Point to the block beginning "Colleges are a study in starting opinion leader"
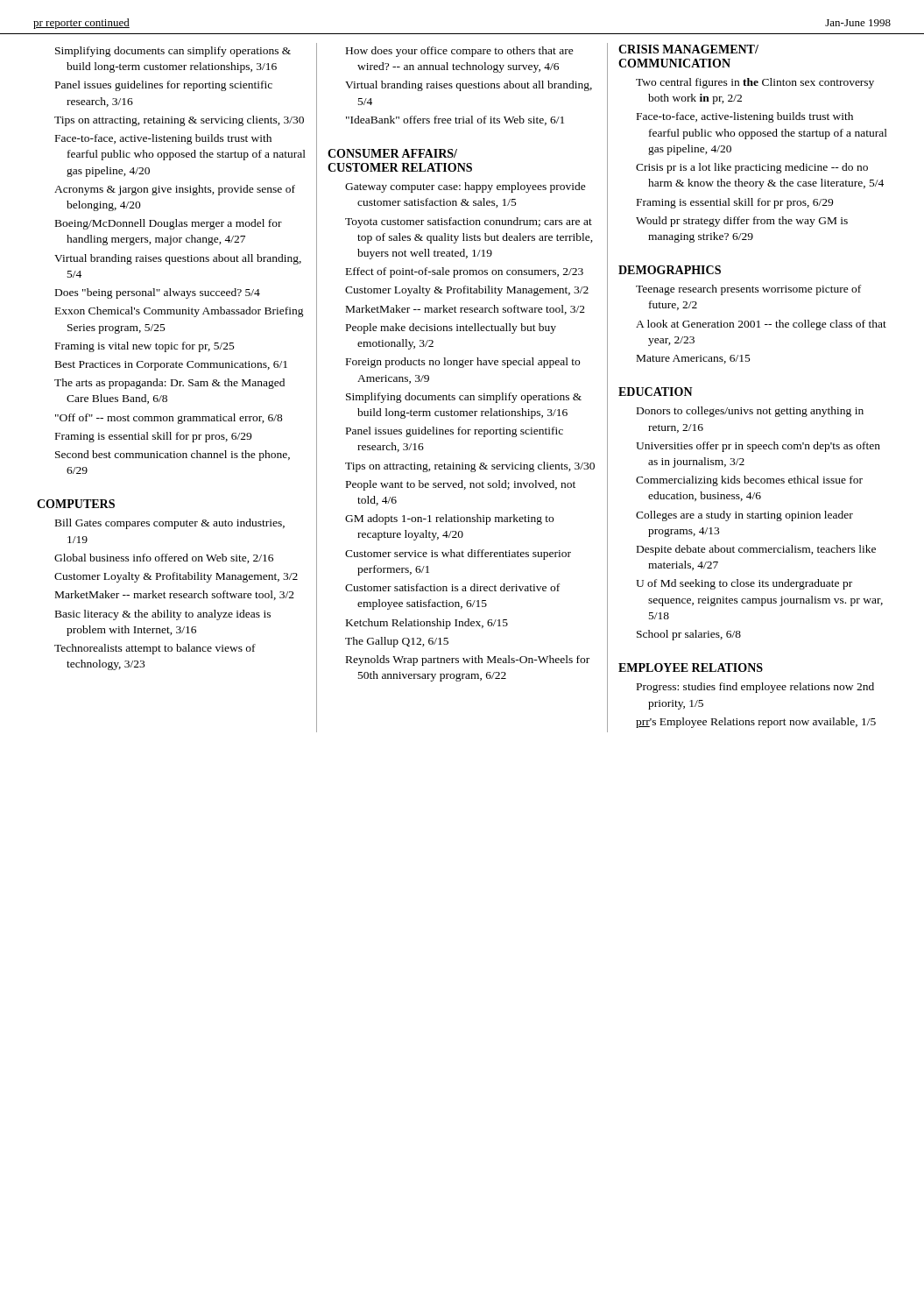The width and height of the screenshot is (924, 1314). [x=744, y=522]
